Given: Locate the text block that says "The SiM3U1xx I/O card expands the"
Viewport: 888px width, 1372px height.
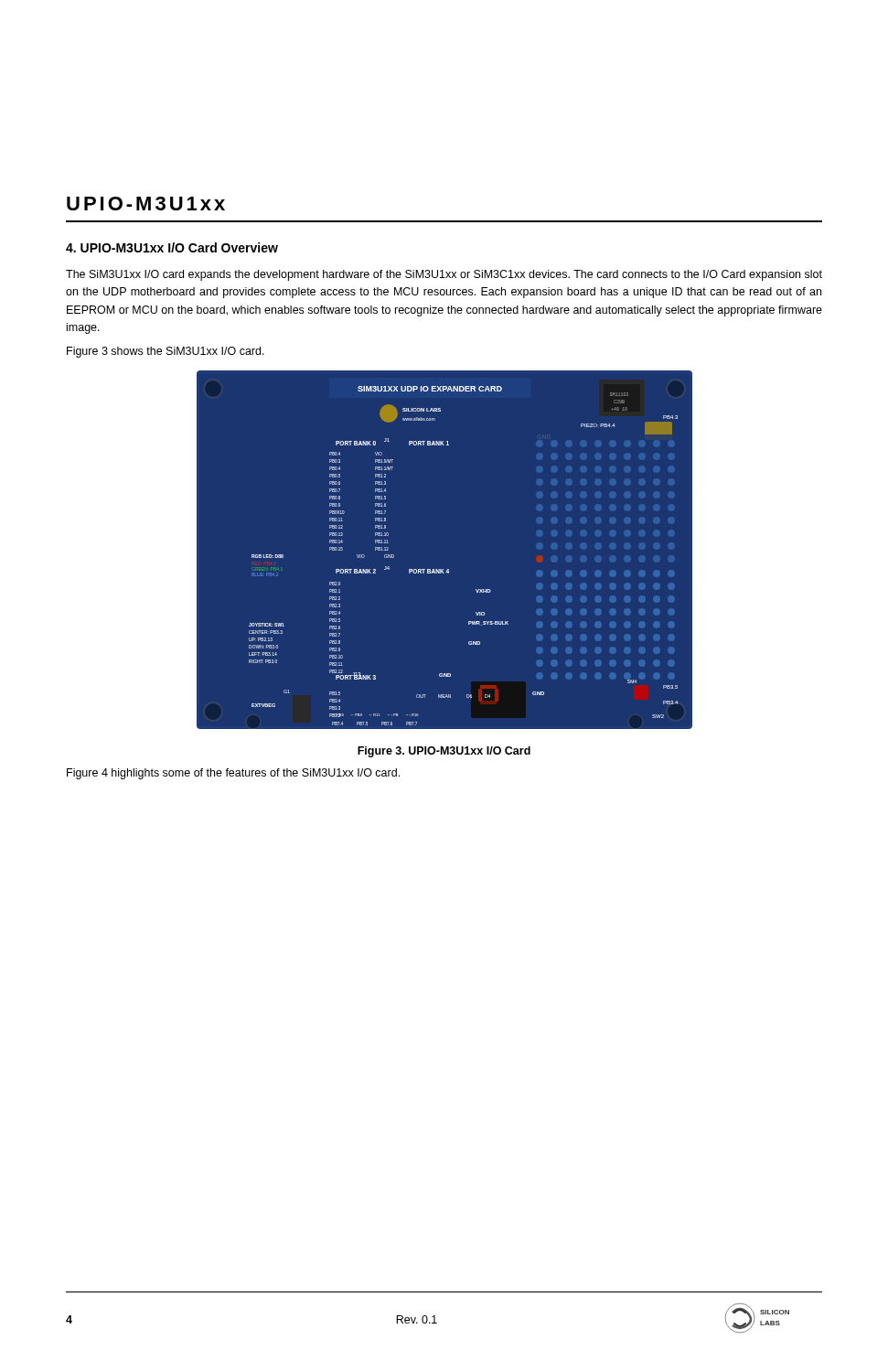Looking at the screenshot, I should point(444,301).
